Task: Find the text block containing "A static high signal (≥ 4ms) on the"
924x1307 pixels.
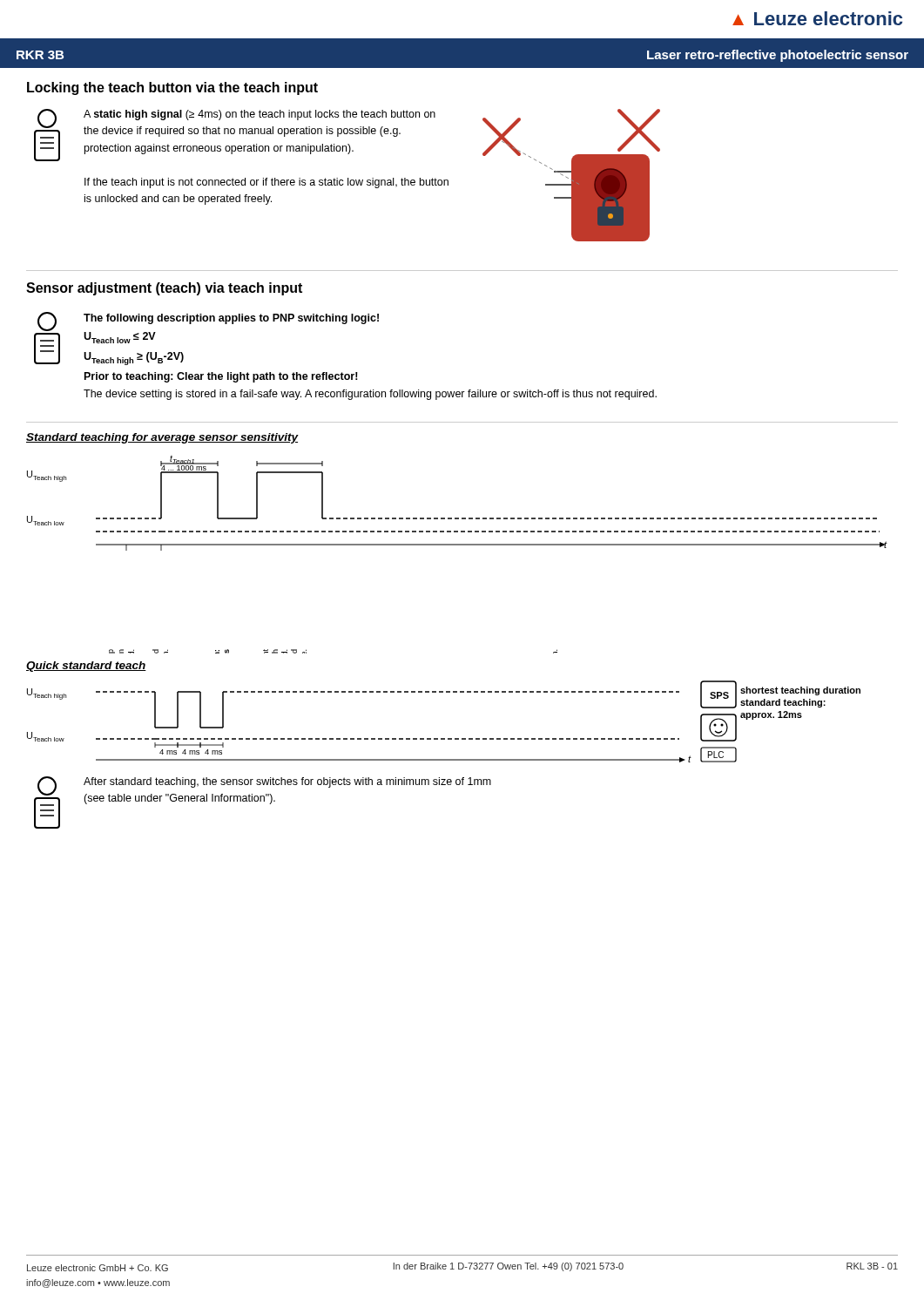Action: [266, 156]
